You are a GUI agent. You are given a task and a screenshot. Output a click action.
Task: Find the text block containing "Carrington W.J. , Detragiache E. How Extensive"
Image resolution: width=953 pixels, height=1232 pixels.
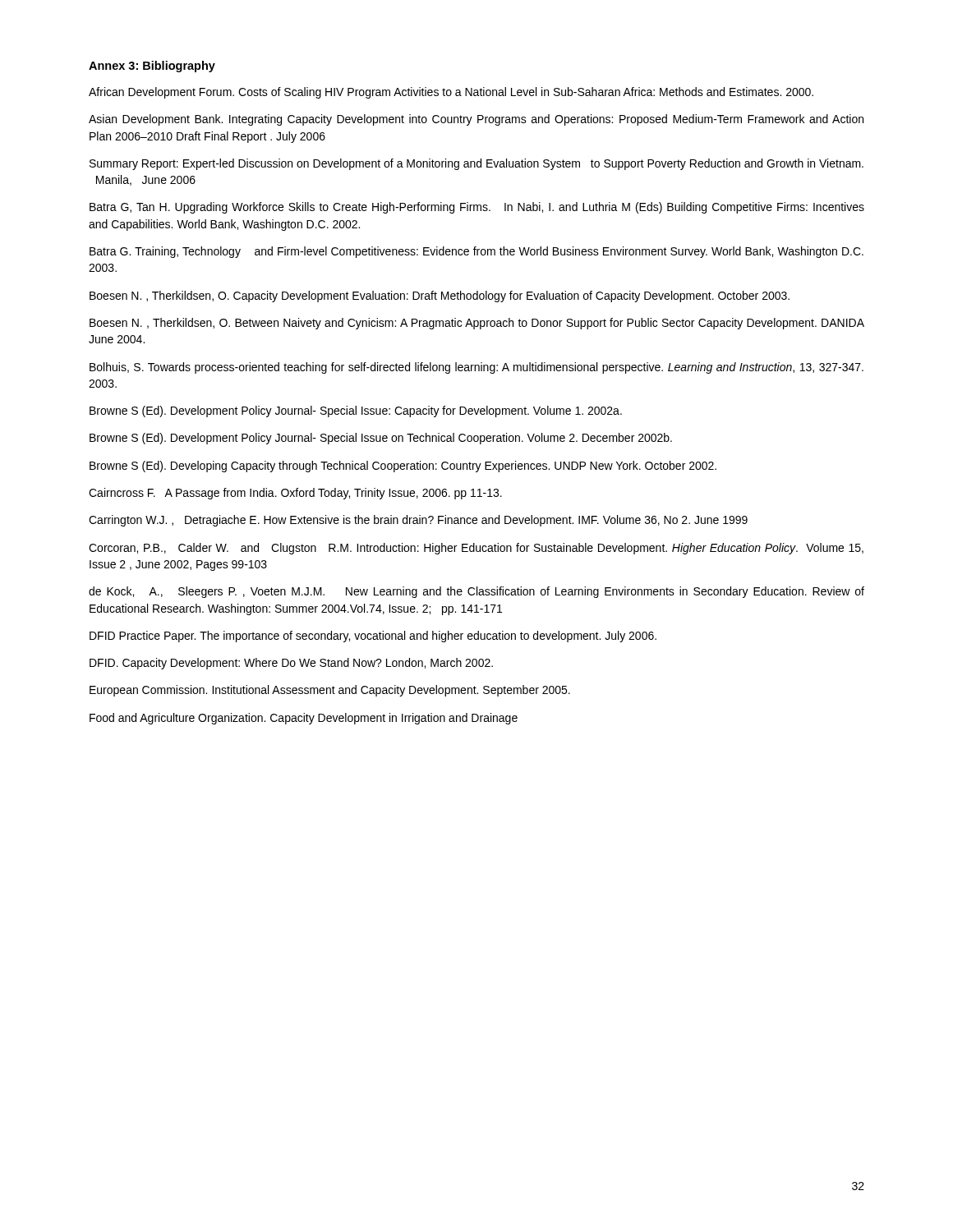click(x=418, y=520)
